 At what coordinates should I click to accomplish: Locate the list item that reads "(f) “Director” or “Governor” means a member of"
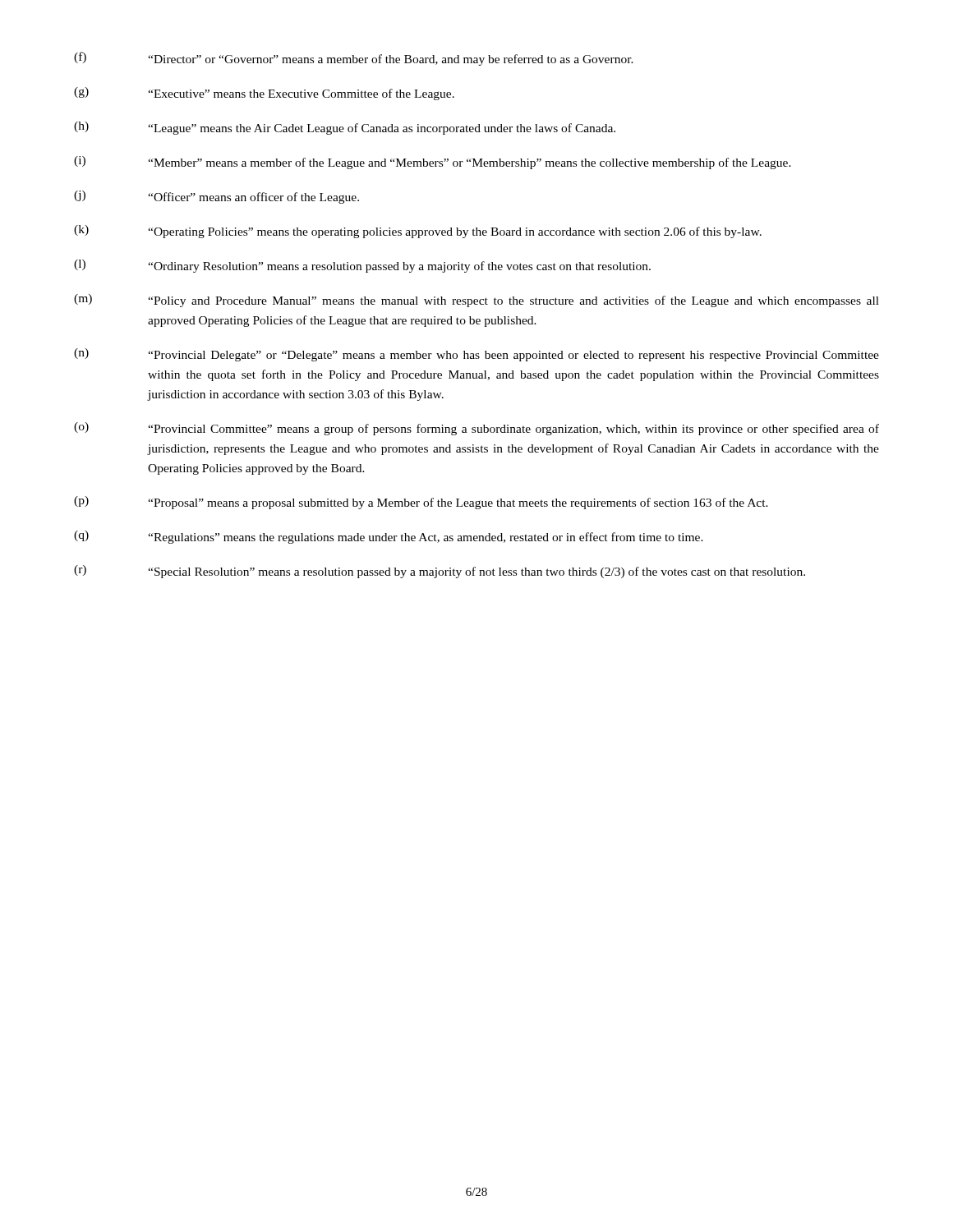(476, 59)
